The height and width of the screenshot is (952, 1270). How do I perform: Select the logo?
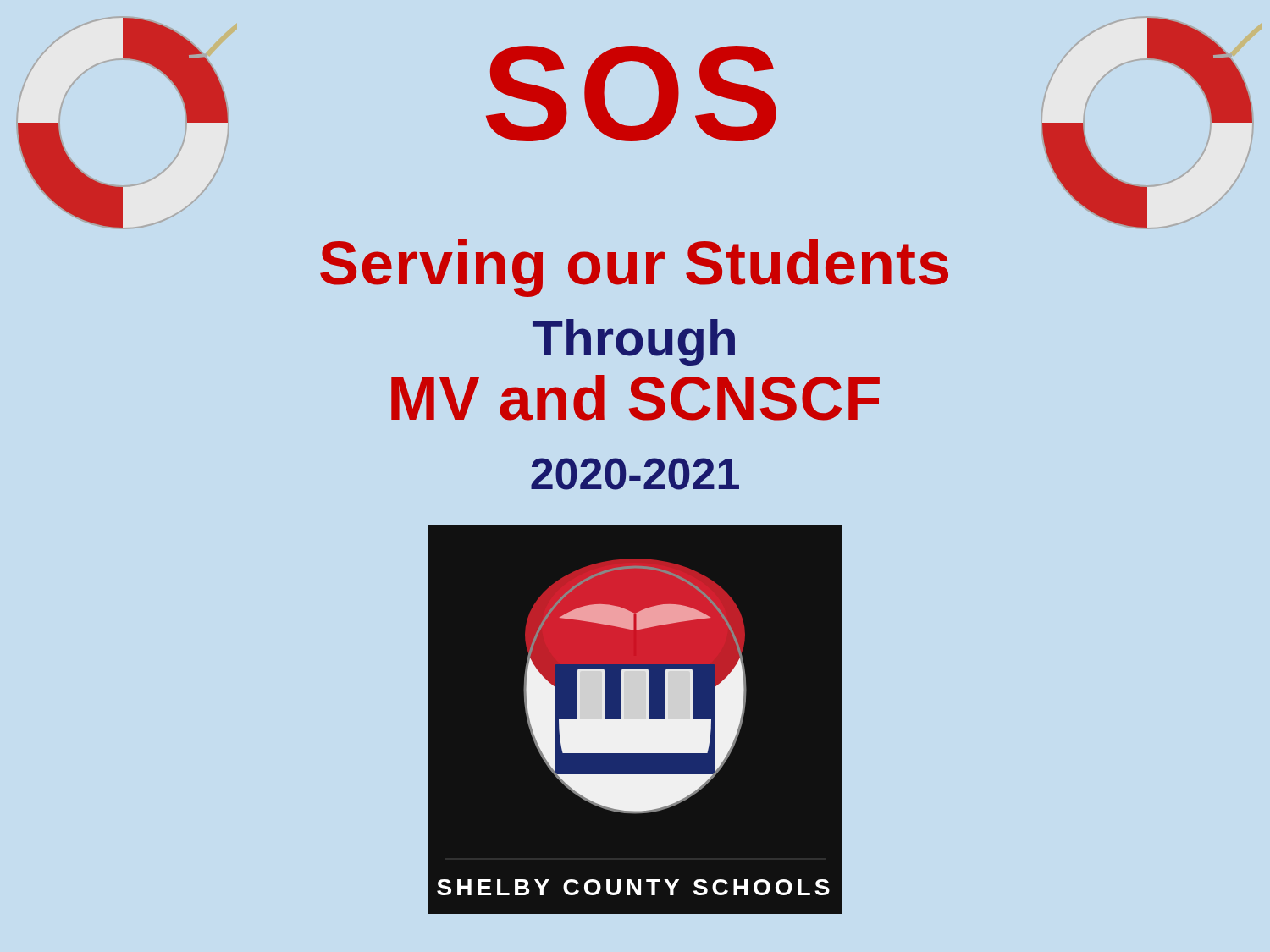point(635,719)
